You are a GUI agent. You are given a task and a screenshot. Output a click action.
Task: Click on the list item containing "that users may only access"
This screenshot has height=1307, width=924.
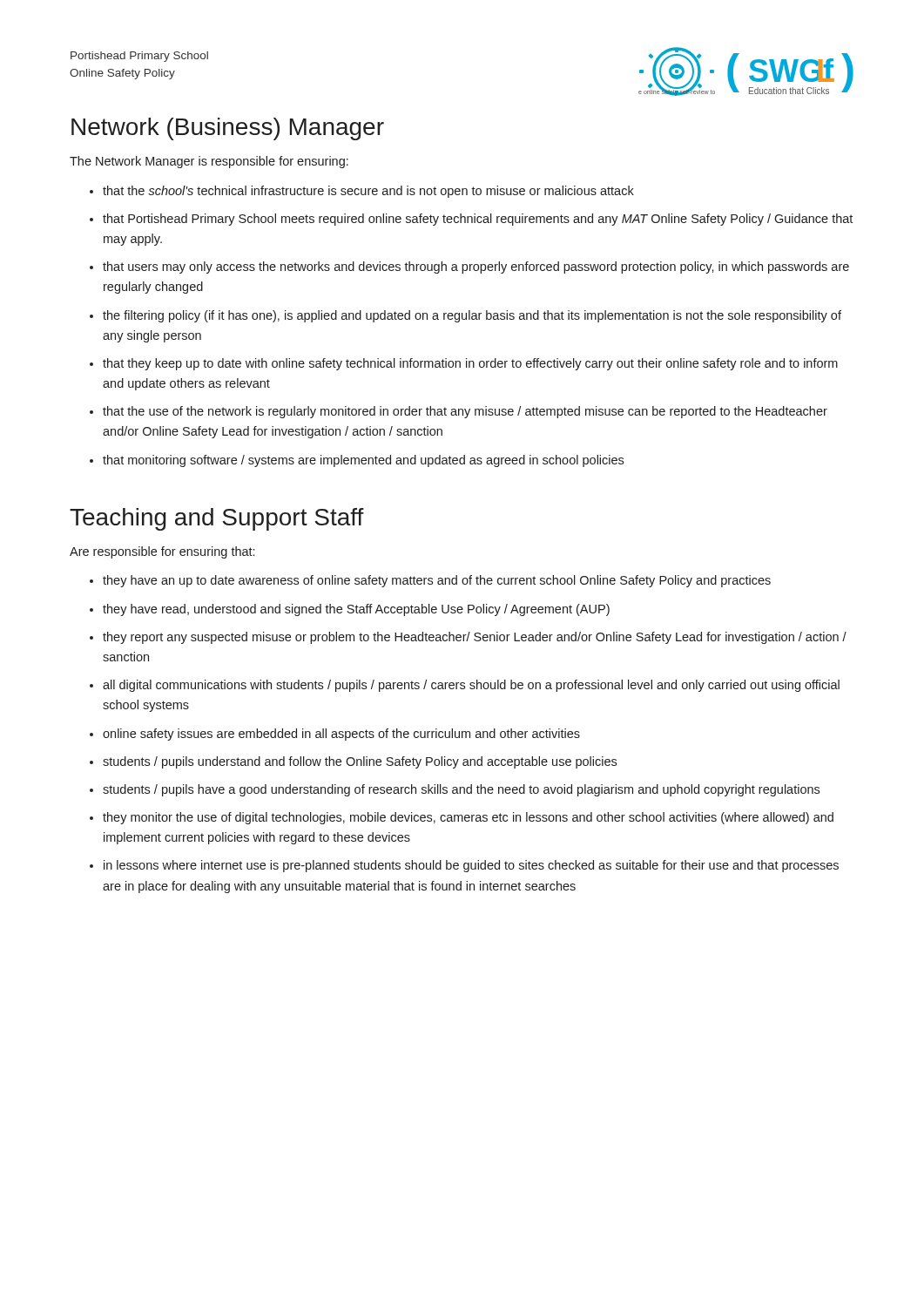(x=476, y=277)
